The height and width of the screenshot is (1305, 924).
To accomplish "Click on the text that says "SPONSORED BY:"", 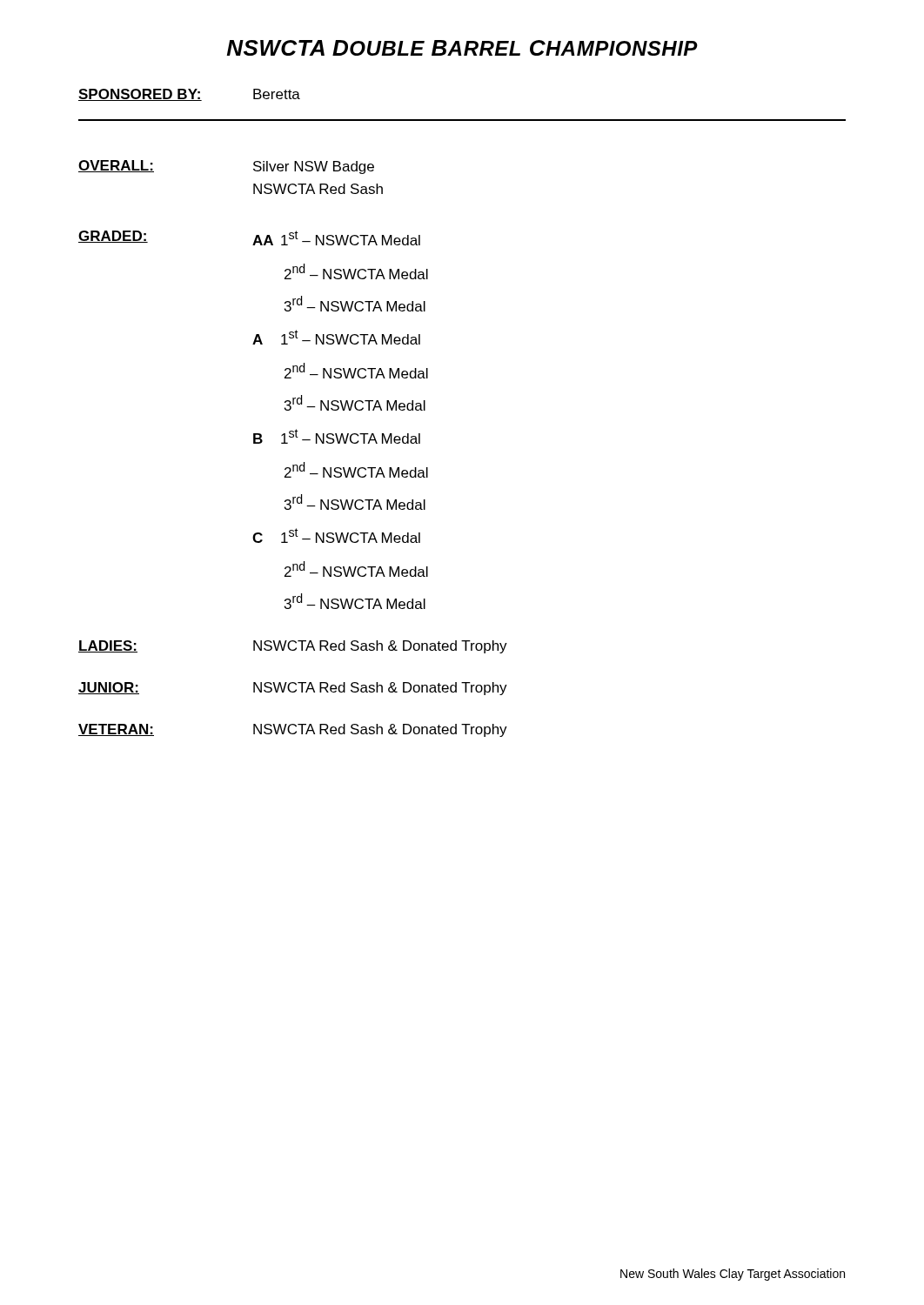I will (140, 94).
